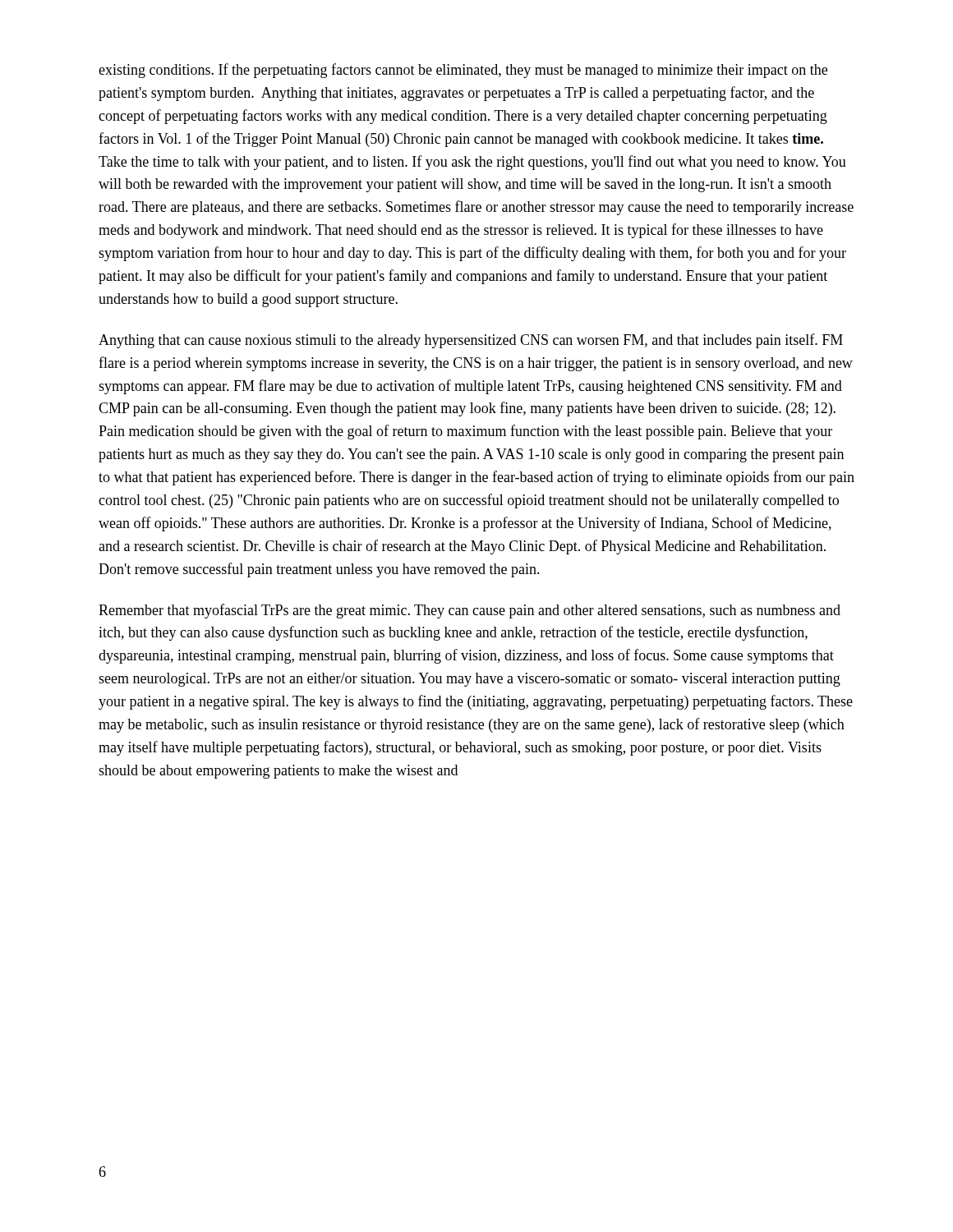The height and width of the screenshot is (1232, 953).
Task: Find the text block containing "Remember that myofascial"
Action: (476, 690)
